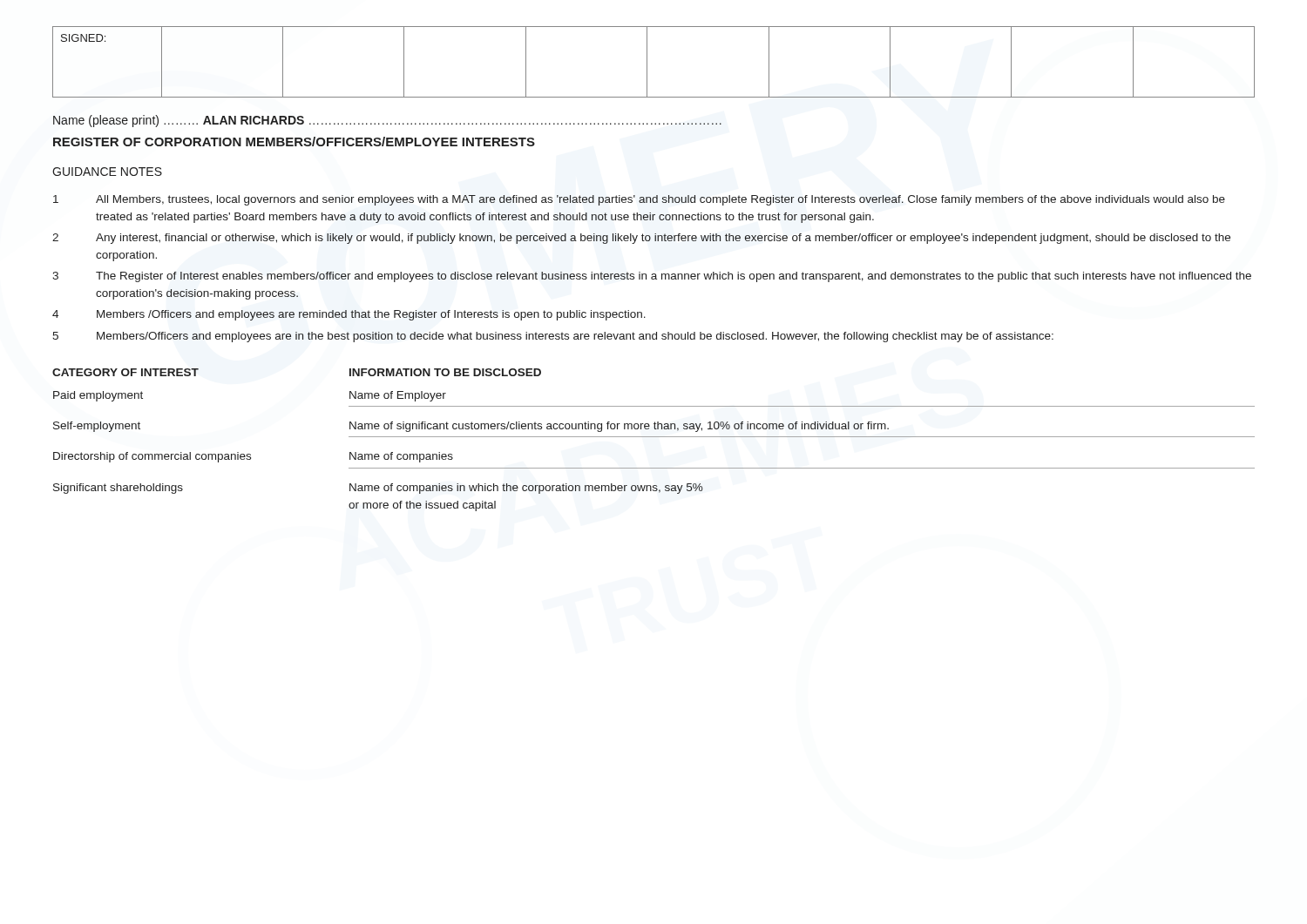Image resolution: width=1307 pixels, height=924 pixels.
Task: Where is the passage that starts "3 The Register"?
Action: tap(654, 285)
